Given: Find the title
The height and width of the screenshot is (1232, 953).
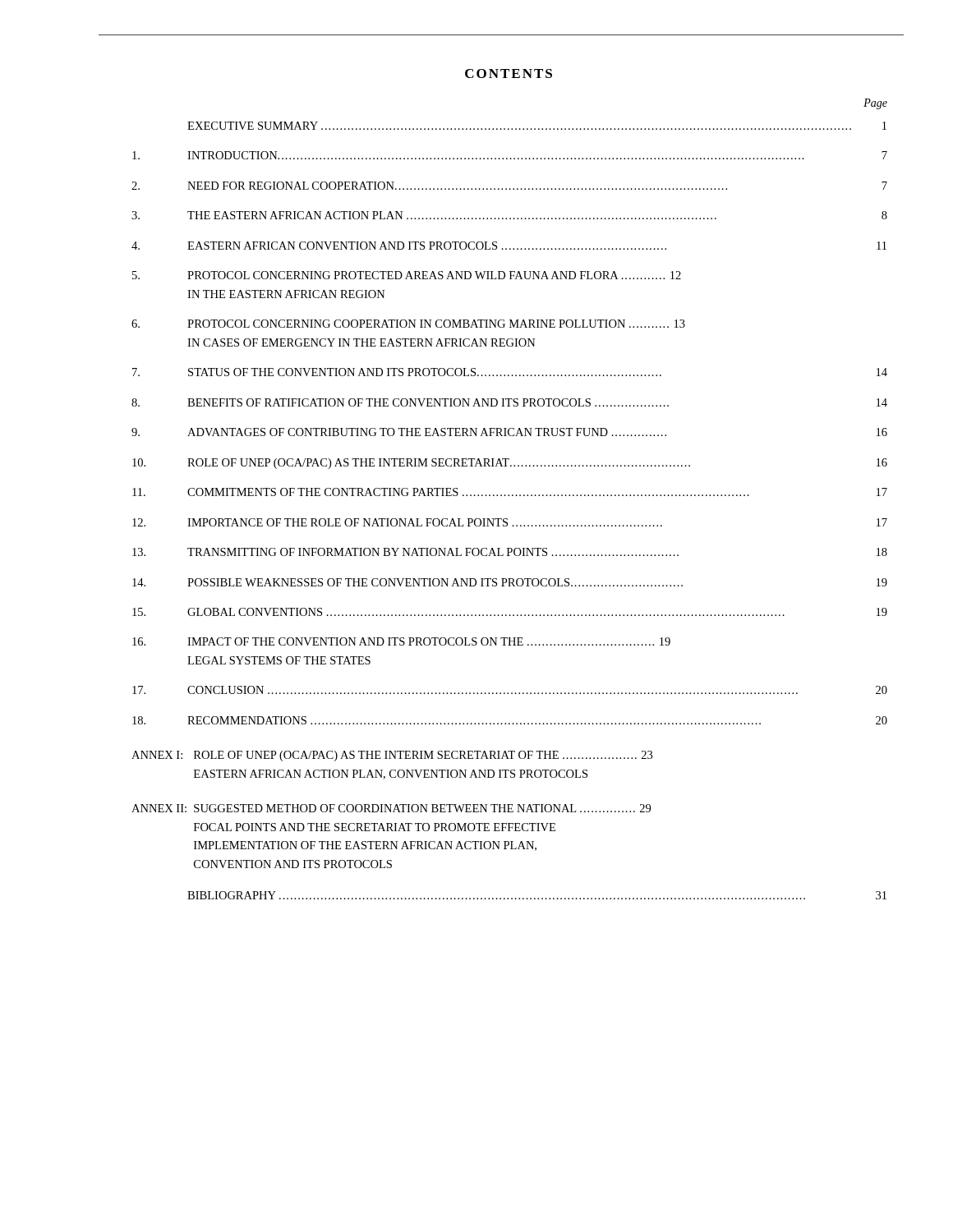Looking at the screenshot, I should click(509, 73).
